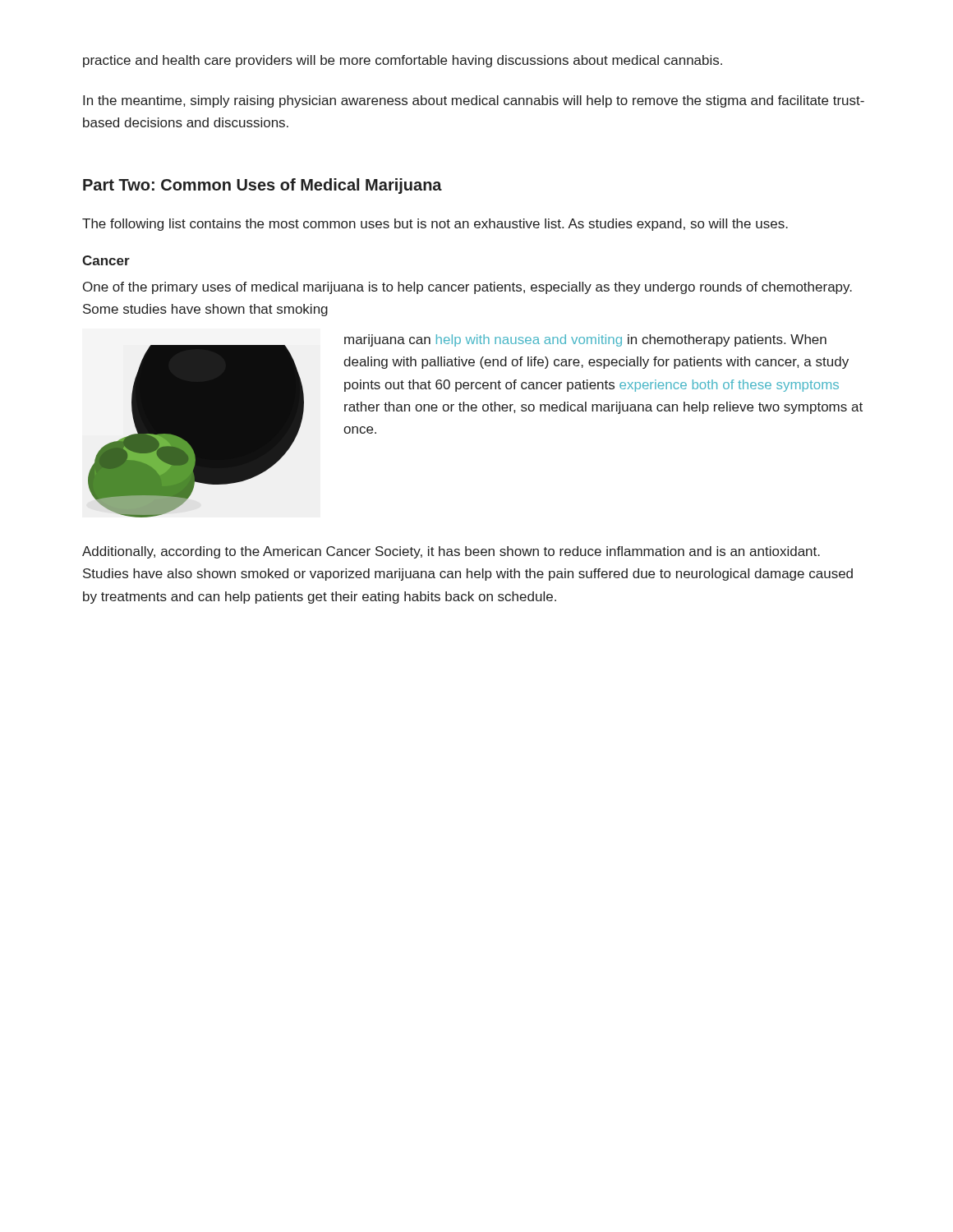
Task: Find the photo
Action: point(201,423)
